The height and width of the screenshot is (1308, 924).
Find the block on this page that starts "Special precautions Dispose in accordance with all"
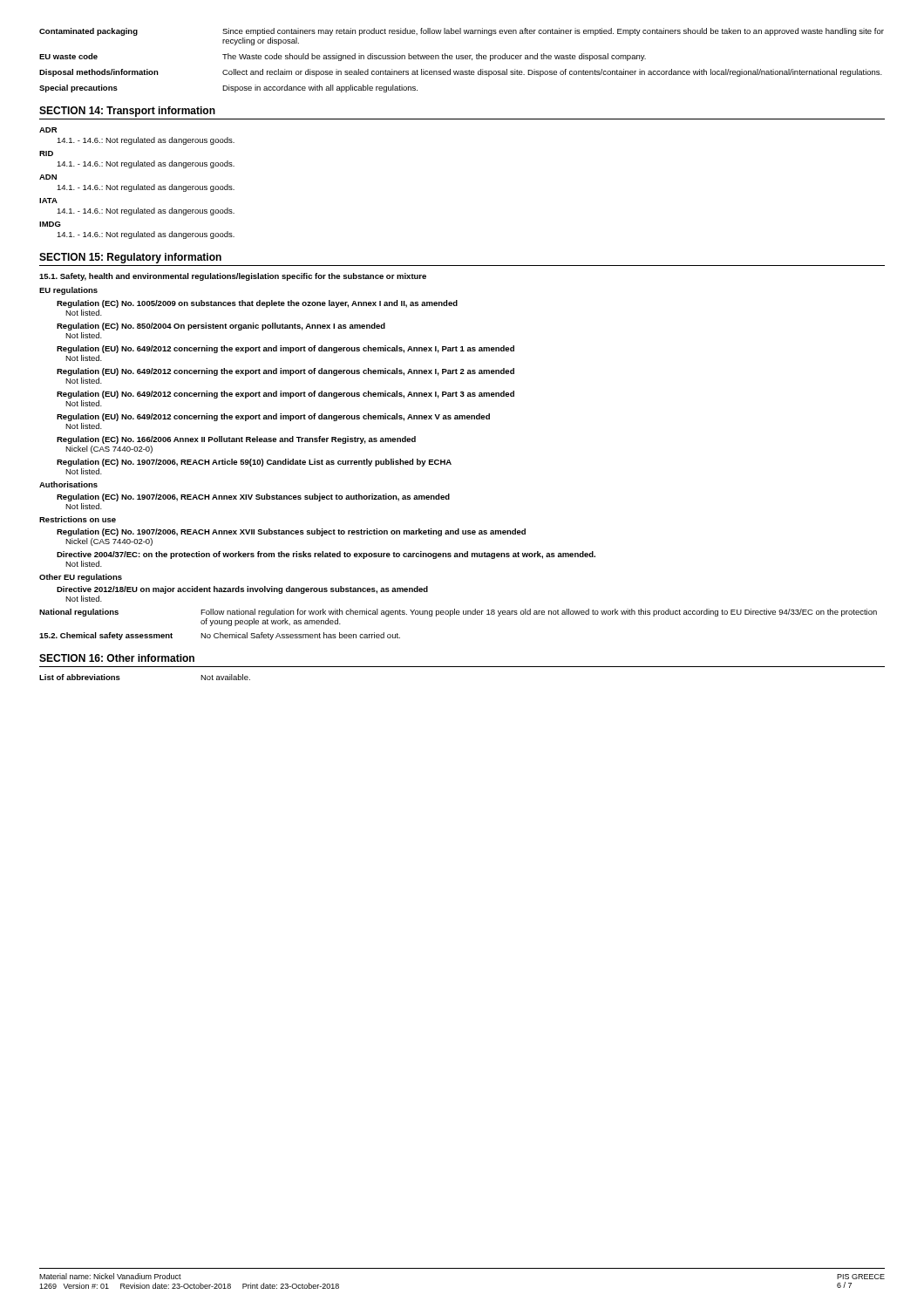pos(228,89)
